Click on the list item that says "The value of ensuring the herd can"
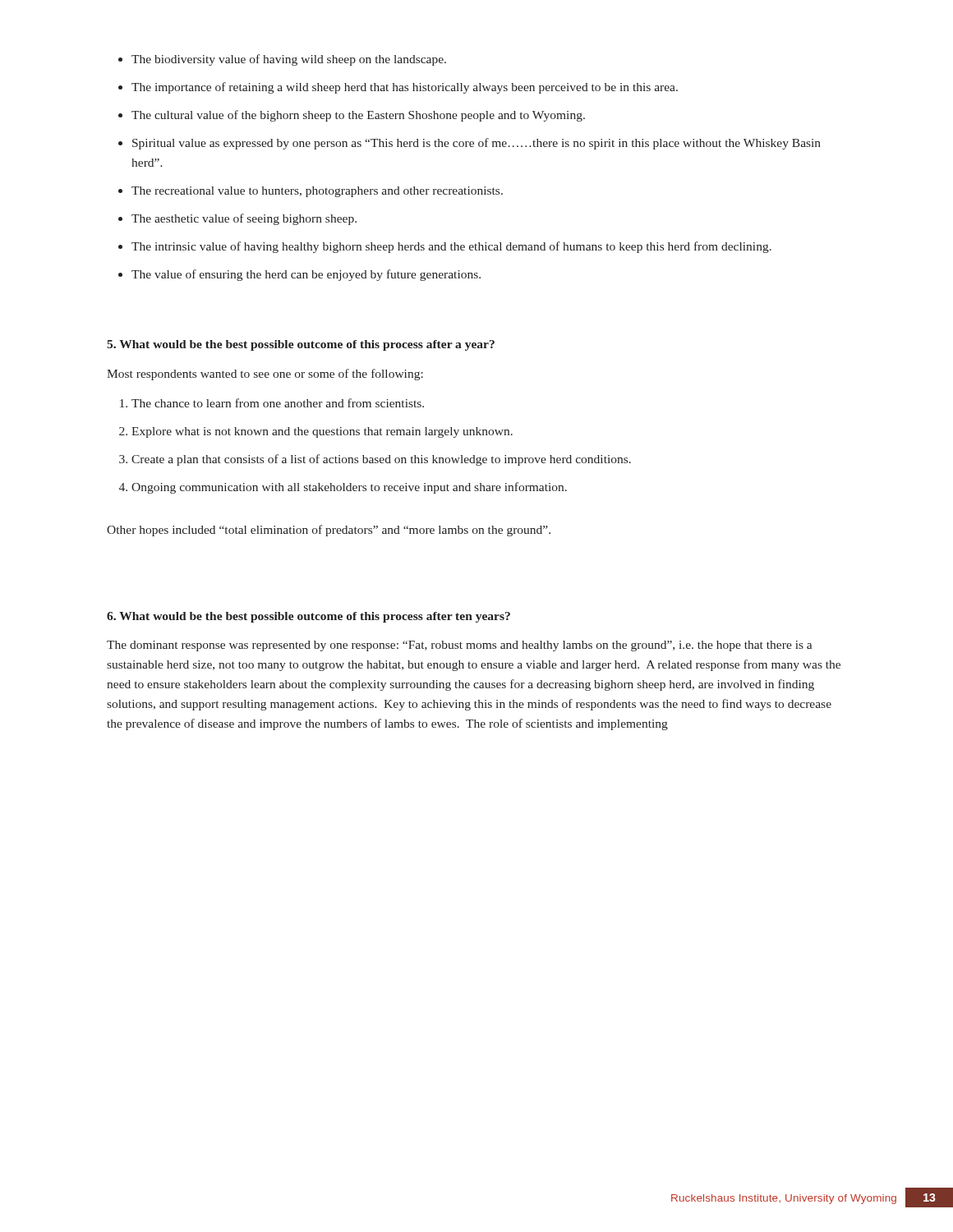This screenshot has width=953, height=1232. (x=489, y=274)
